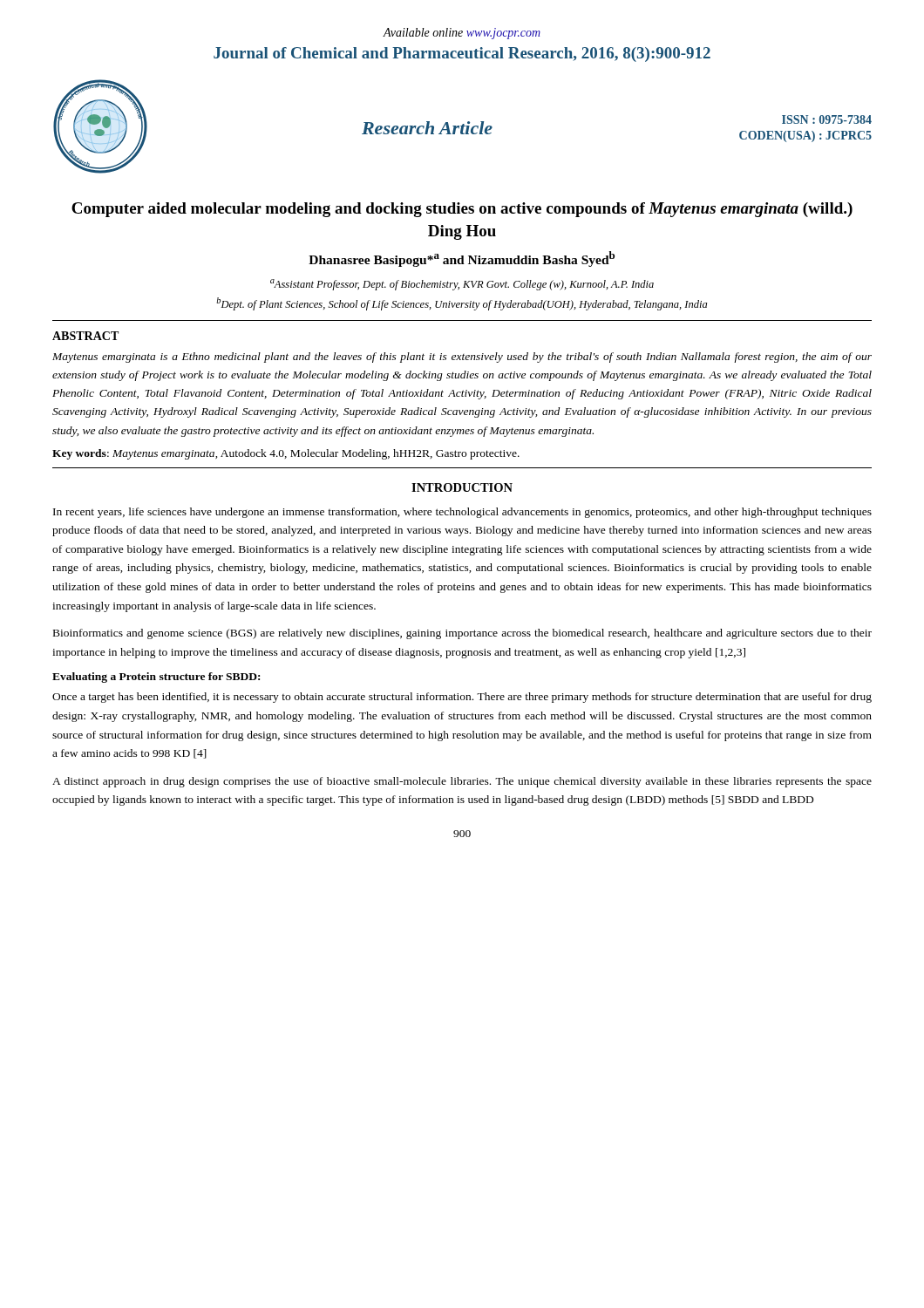The image size is (924, 1308).
Task: Select the title that reads "Computer aided molecular modeling and"
Action: (x=462, y=219)
